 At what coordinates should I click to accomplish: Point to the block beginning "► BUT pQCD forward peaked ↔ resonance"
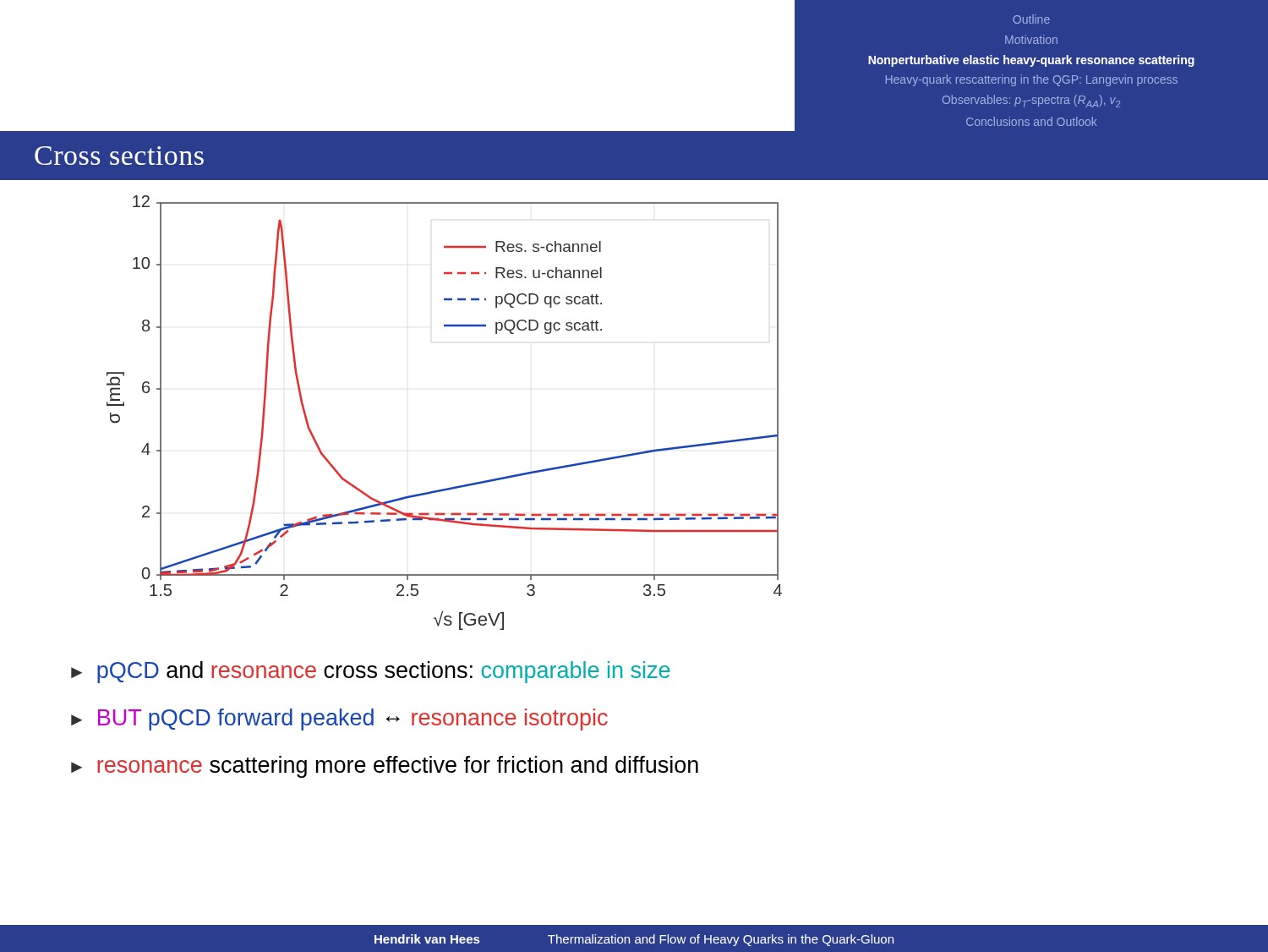click(x=338, y=718)
